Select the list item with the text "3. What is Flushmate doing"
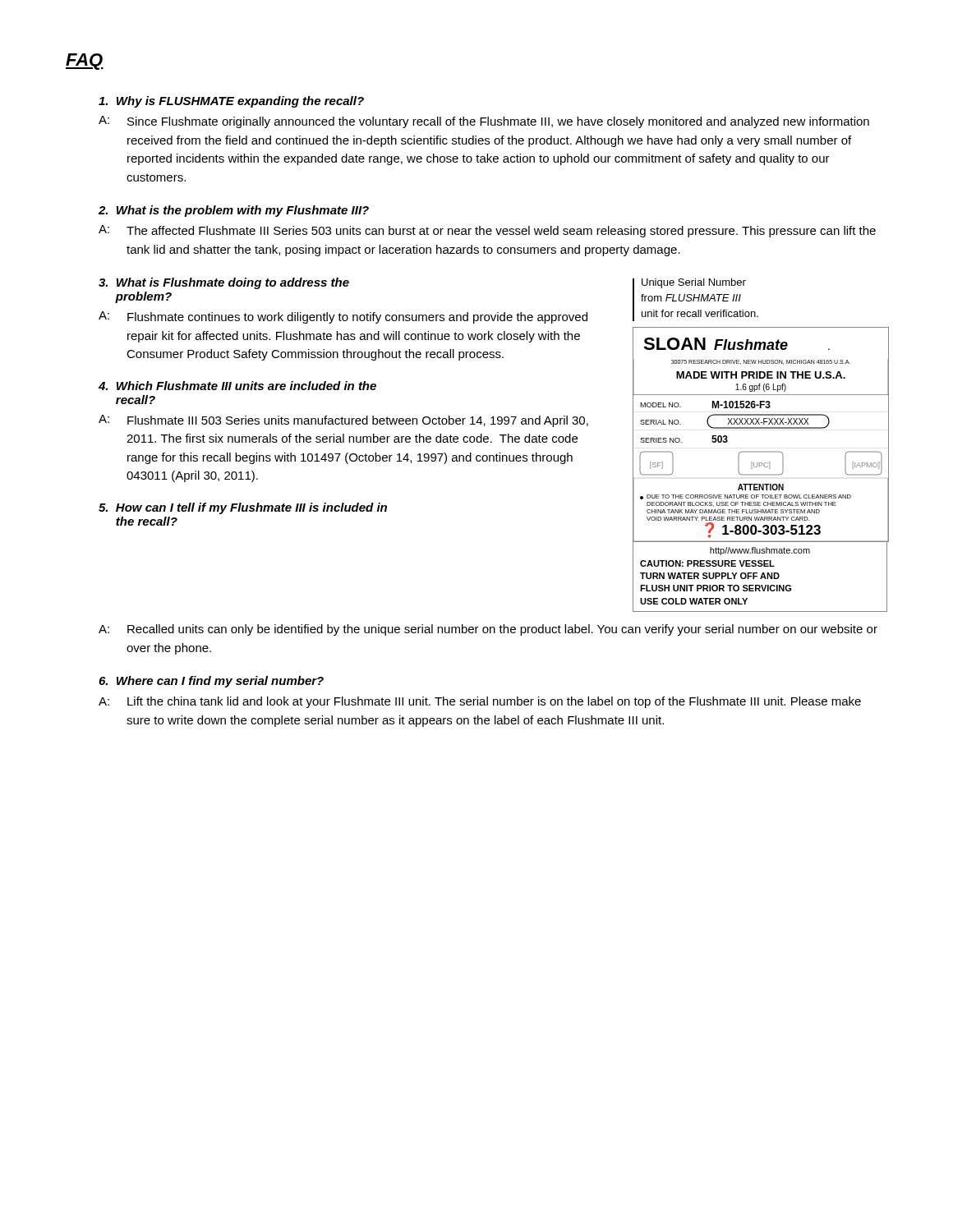The width and height of the screenshot is (953, 1232). tap(337, 319)
